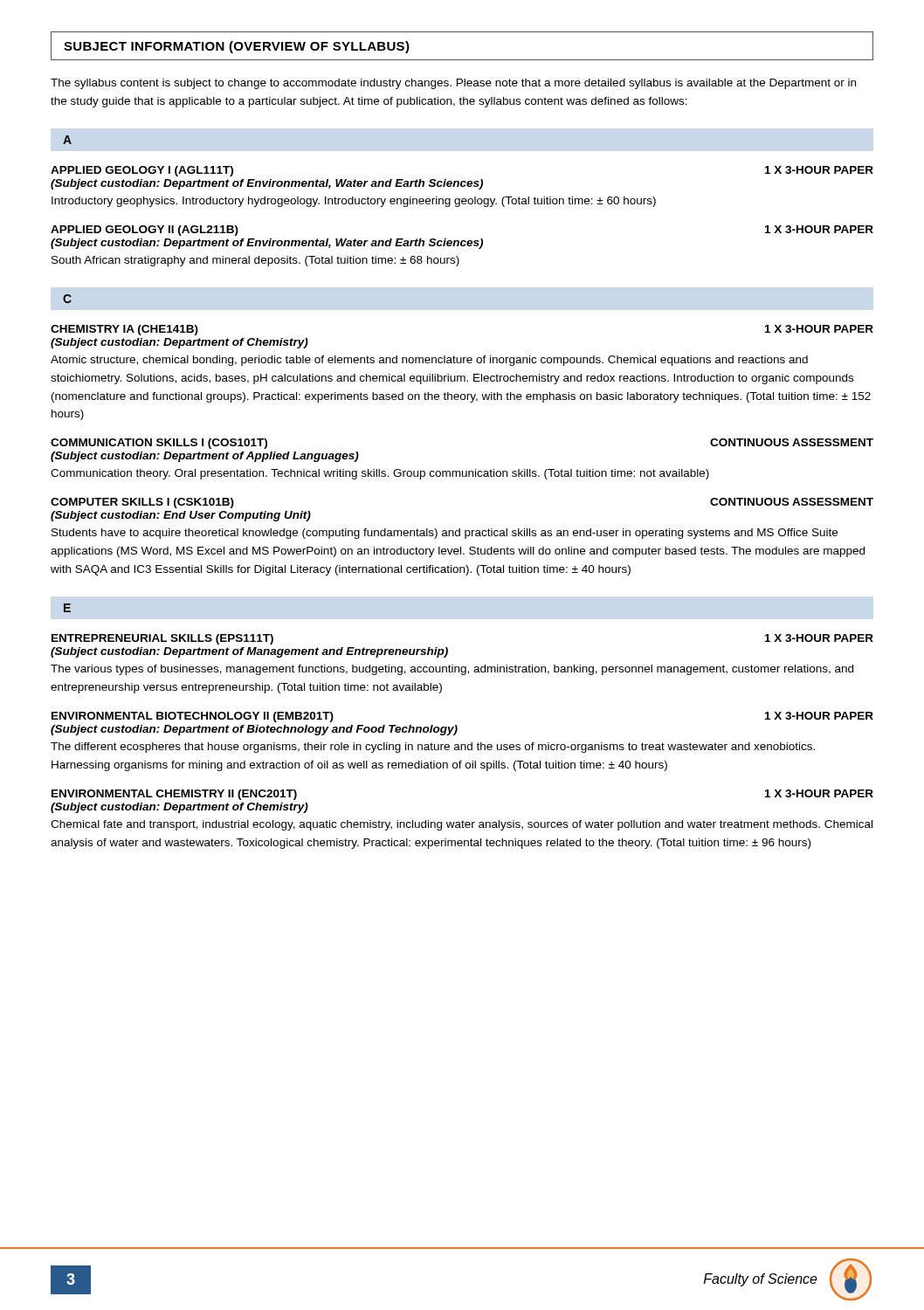Point to "SUBJECT INFORMATION (OVERVIEW OF SYLLABUS)"
This screenshot has height=1310, width=924.
(x=237, y=46)
